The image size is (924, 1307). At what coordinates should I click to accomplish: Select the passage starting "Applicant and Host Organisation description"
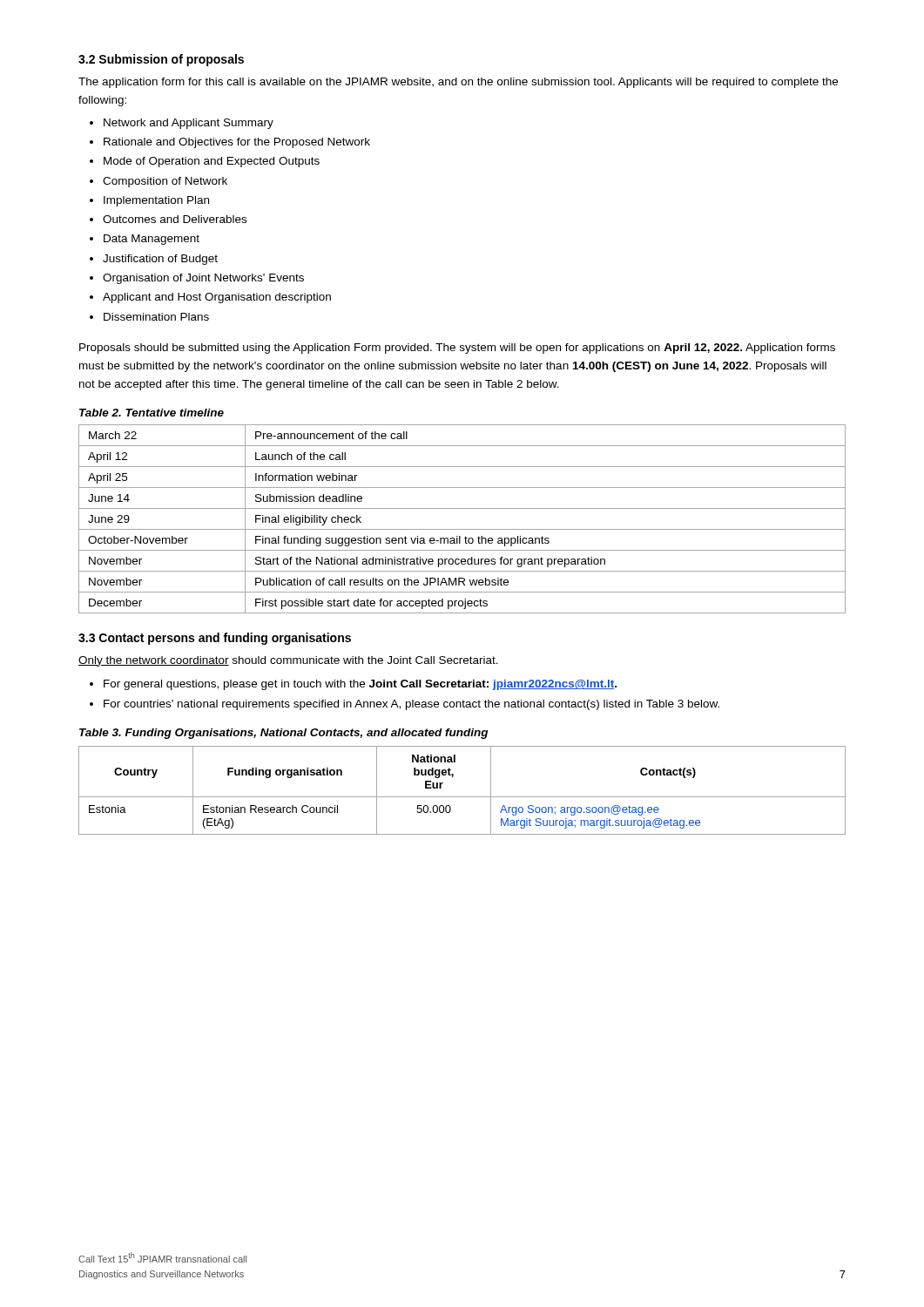217,297
